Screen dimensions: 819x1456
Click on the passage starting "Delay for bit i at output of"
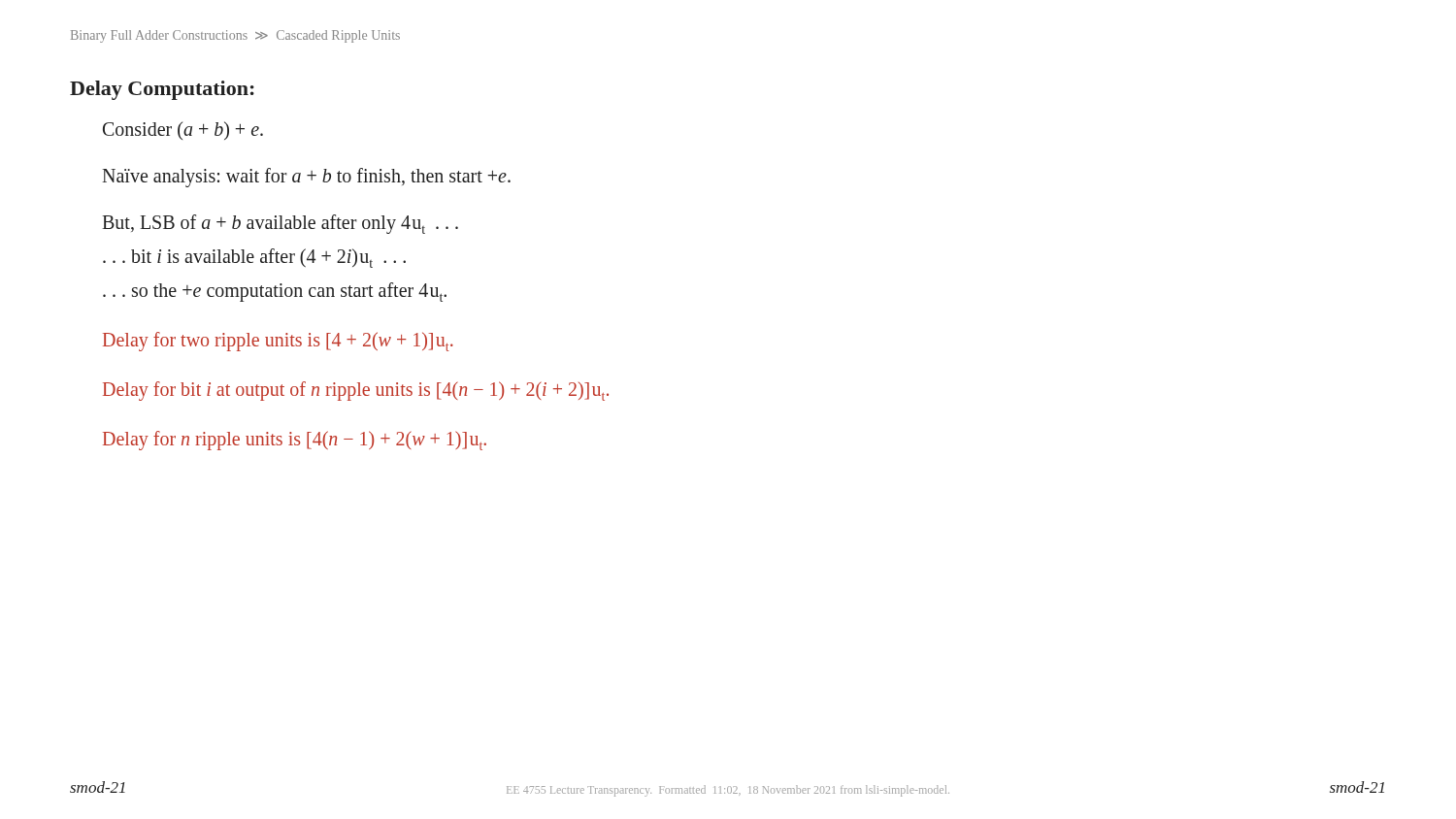pos(356,391)
